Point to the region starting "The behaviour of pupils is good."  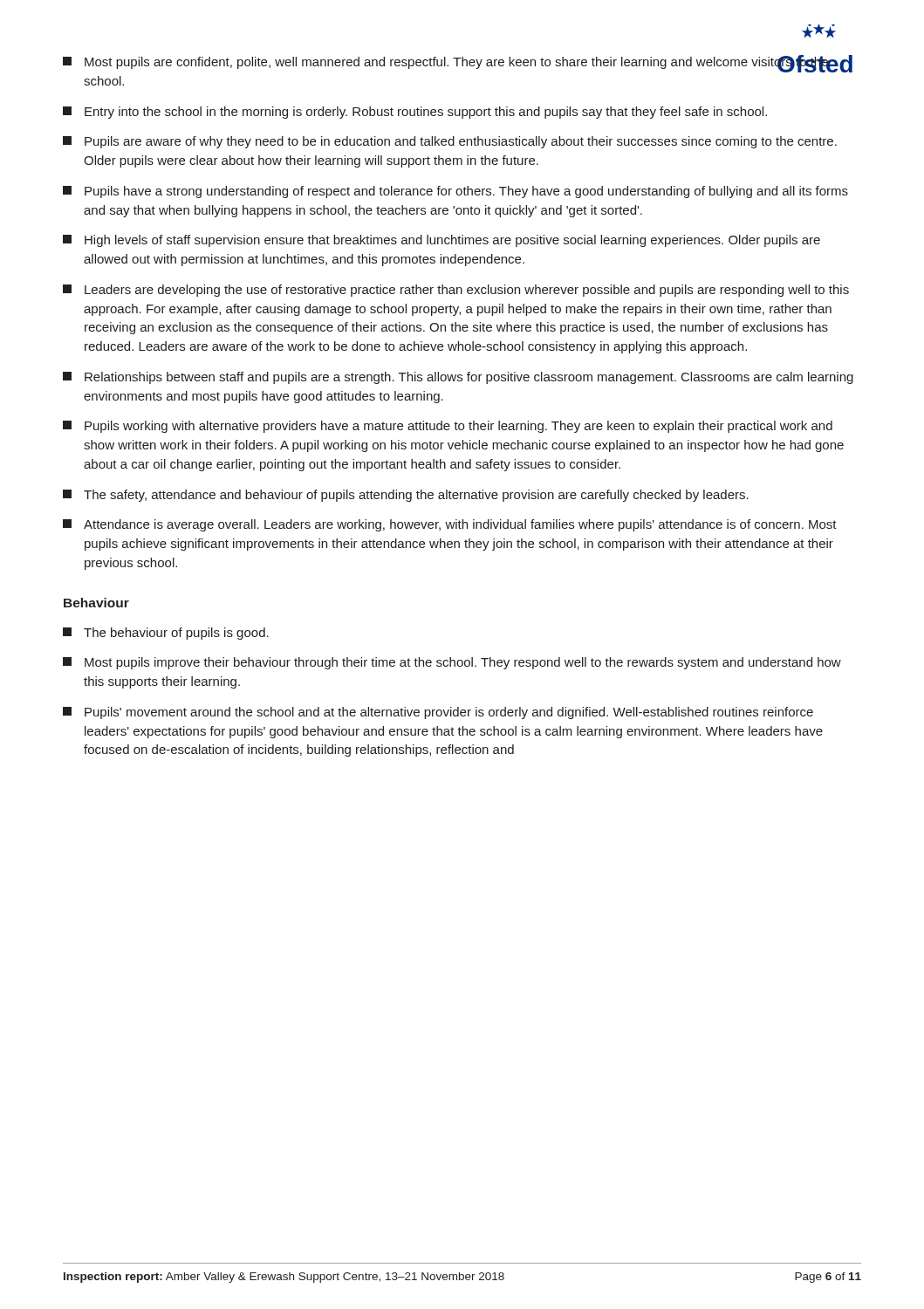(166, 634)
